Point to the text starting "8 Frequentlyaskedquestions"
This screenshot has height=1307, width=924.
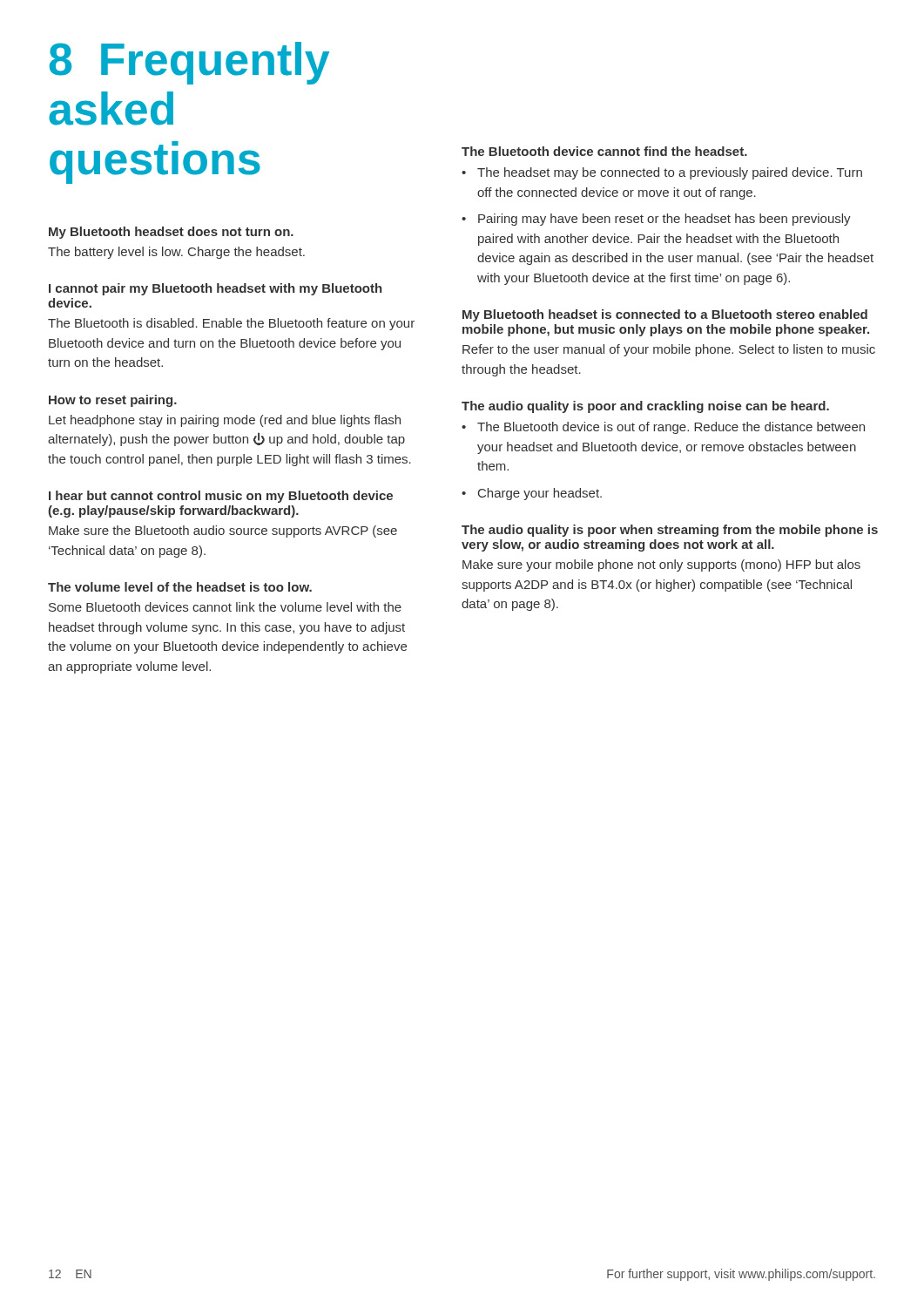pos(189,110)
